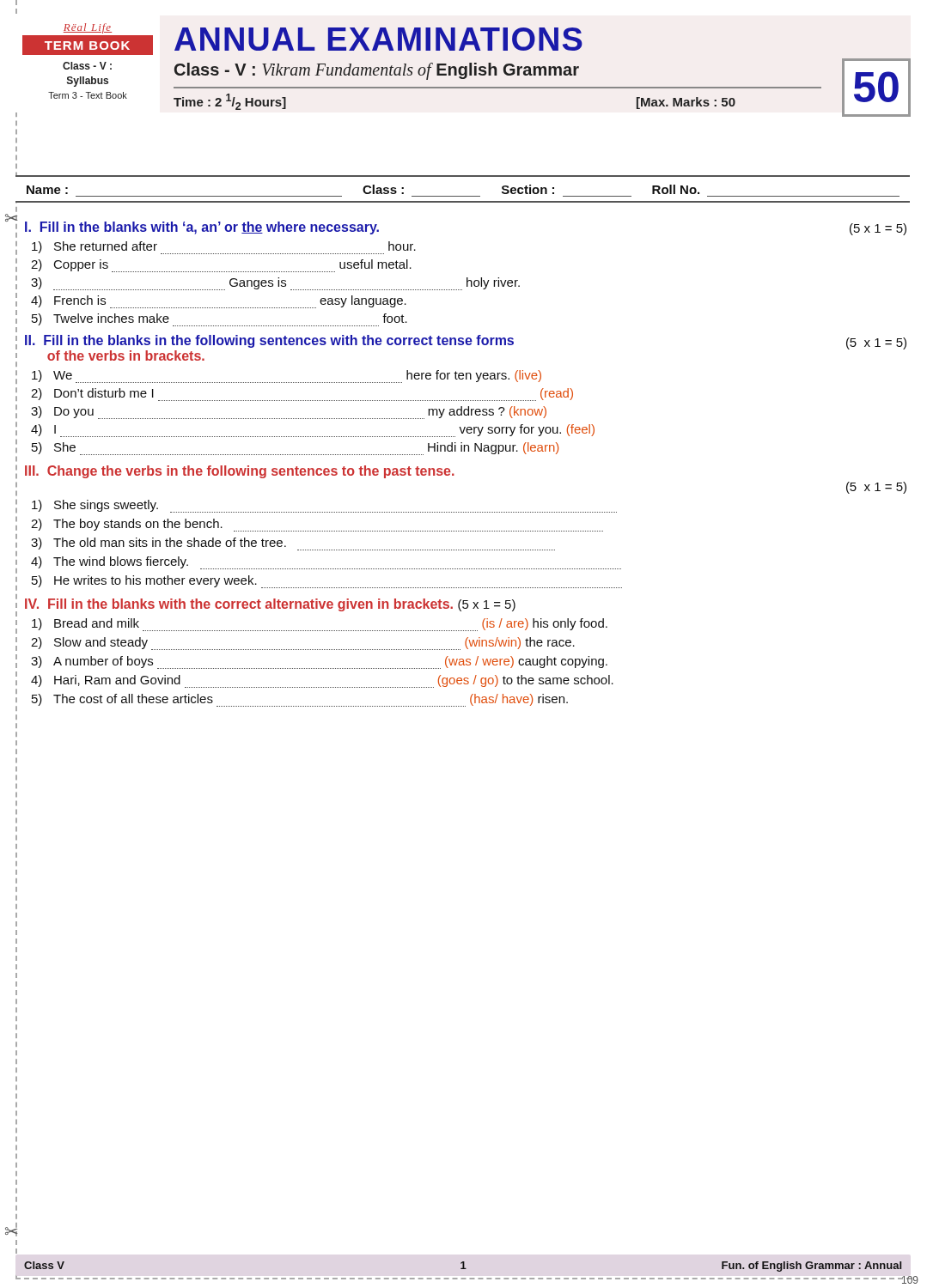927x1288 pixels.
Task: Locate the list item that reads "1) She sings sweetly."
Action: (324, 505)
